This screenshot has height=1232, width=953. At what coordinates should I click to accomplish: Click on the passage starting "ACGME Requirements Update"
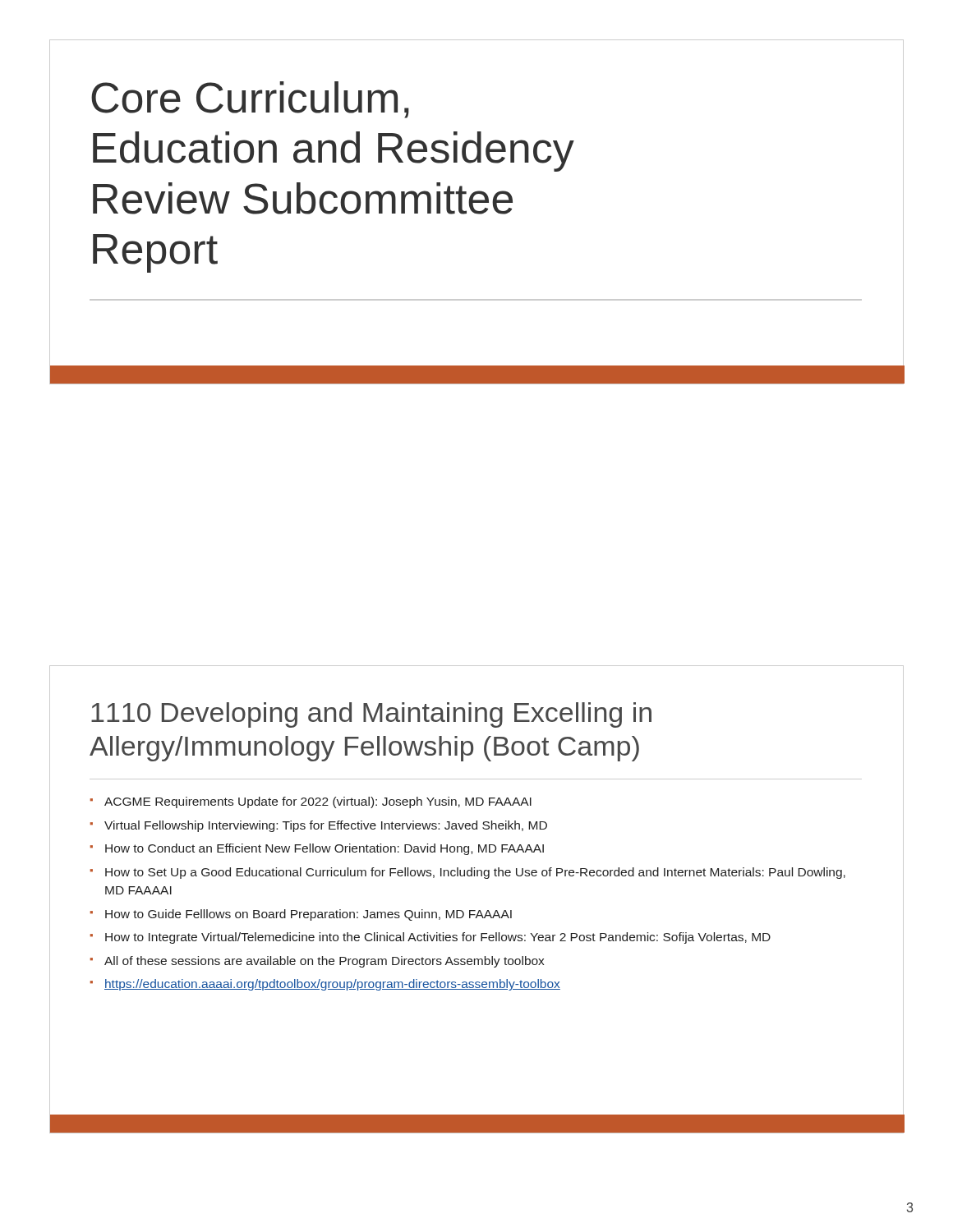point(318,802)
